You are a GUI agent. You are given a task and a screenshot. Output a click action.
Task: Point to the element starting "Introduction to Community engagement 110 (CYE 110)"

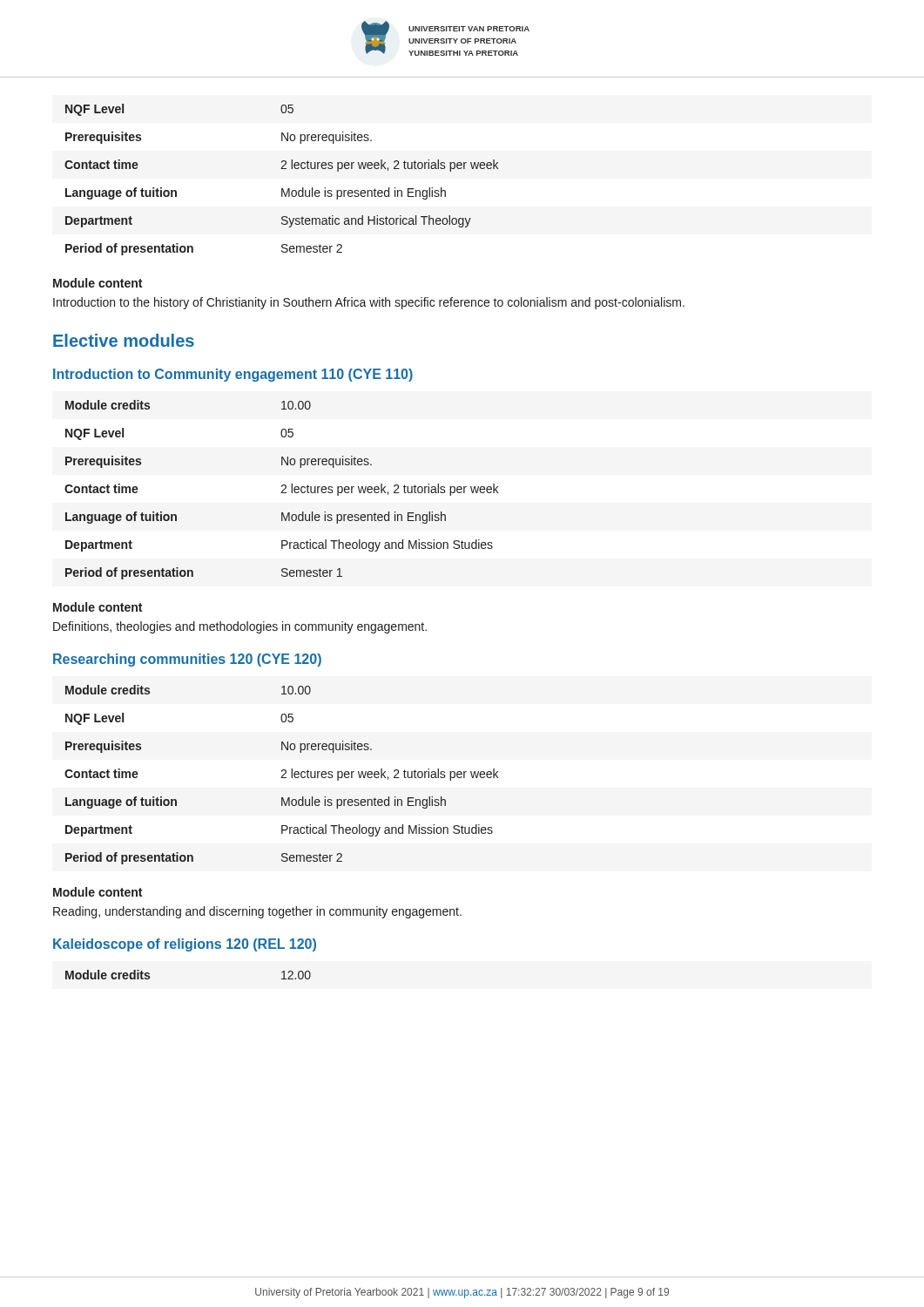233,374
